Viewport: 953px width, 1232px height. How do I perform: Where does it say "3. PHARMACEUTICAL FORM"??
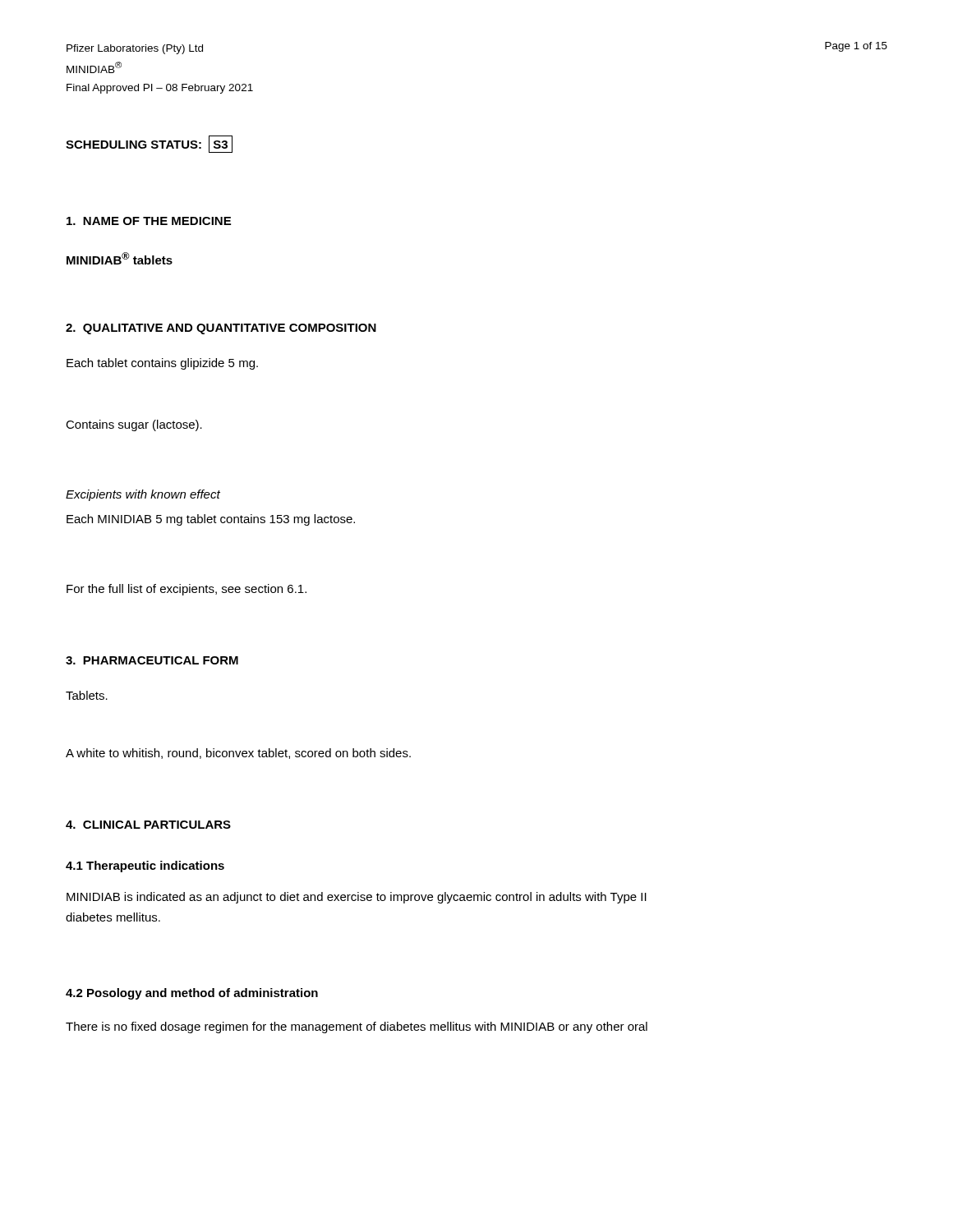pos(152,660)
